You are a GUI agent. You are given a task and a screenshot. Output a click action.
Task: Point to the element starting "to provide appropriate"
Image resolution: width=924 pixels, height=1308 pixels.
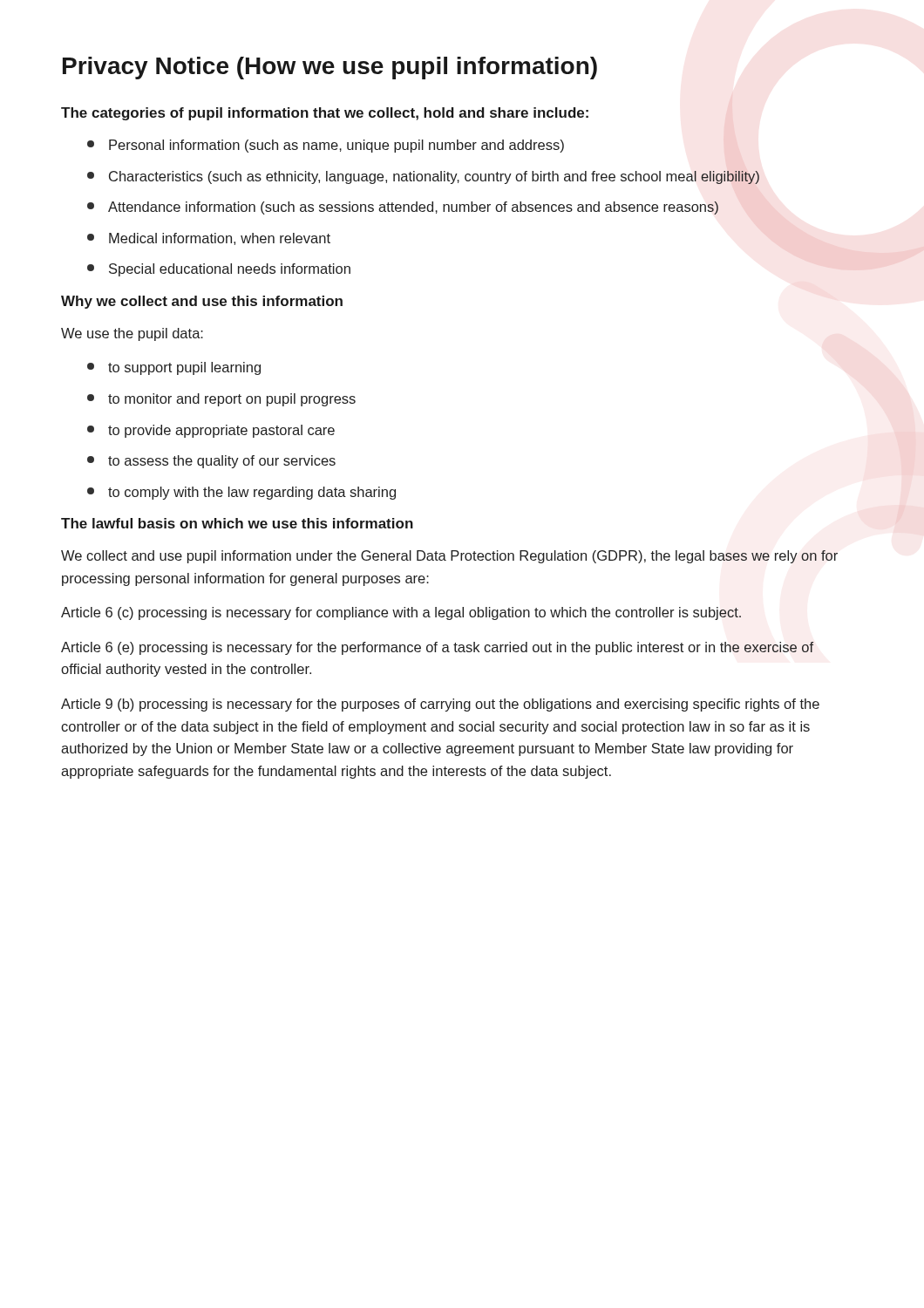coord(211,430)
